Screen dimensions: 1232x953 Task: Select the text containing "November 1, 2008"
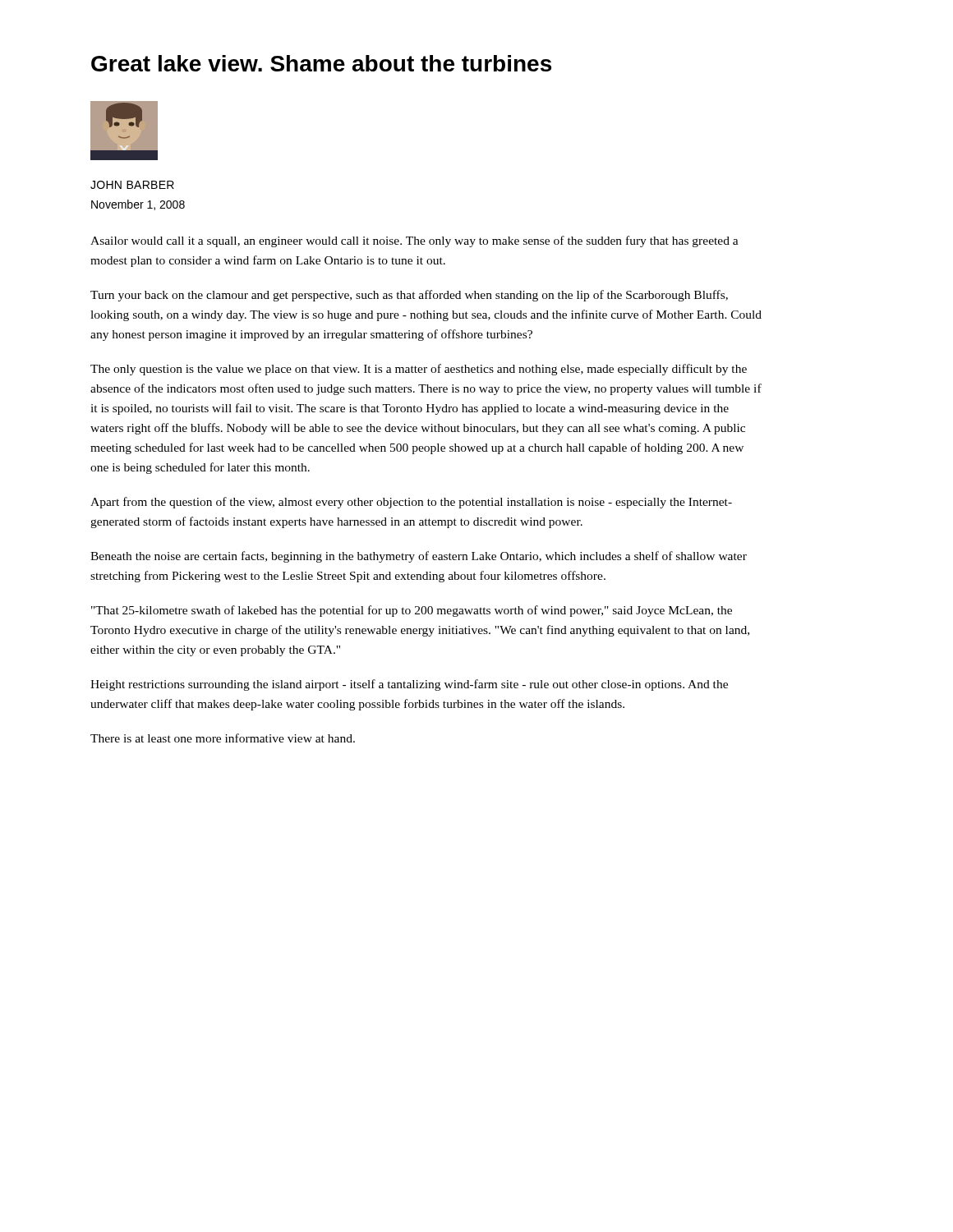coord(138,205)
